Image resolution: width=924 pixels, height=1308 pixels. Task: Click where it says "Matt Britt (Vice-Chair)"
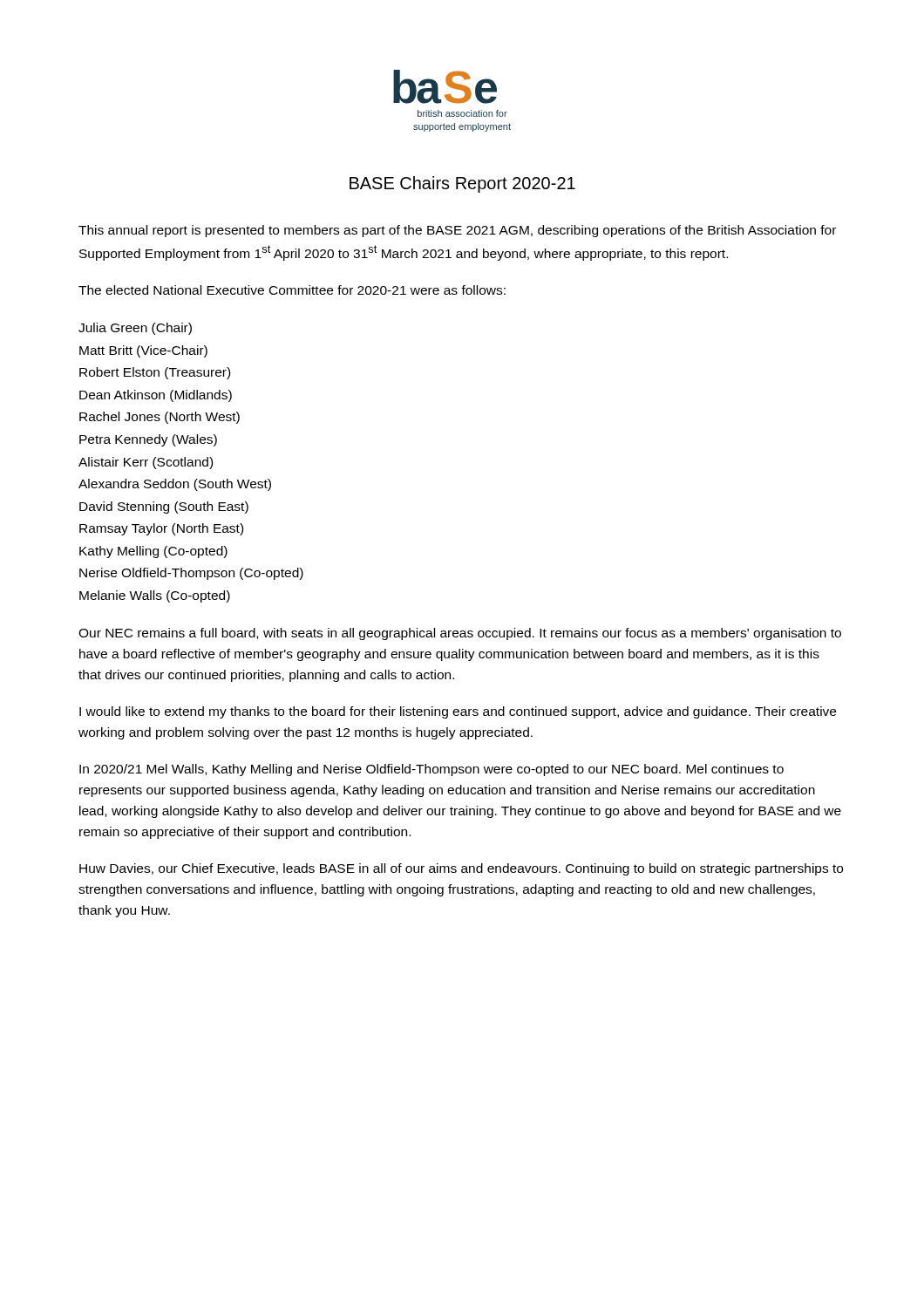[x=143, y=350]
